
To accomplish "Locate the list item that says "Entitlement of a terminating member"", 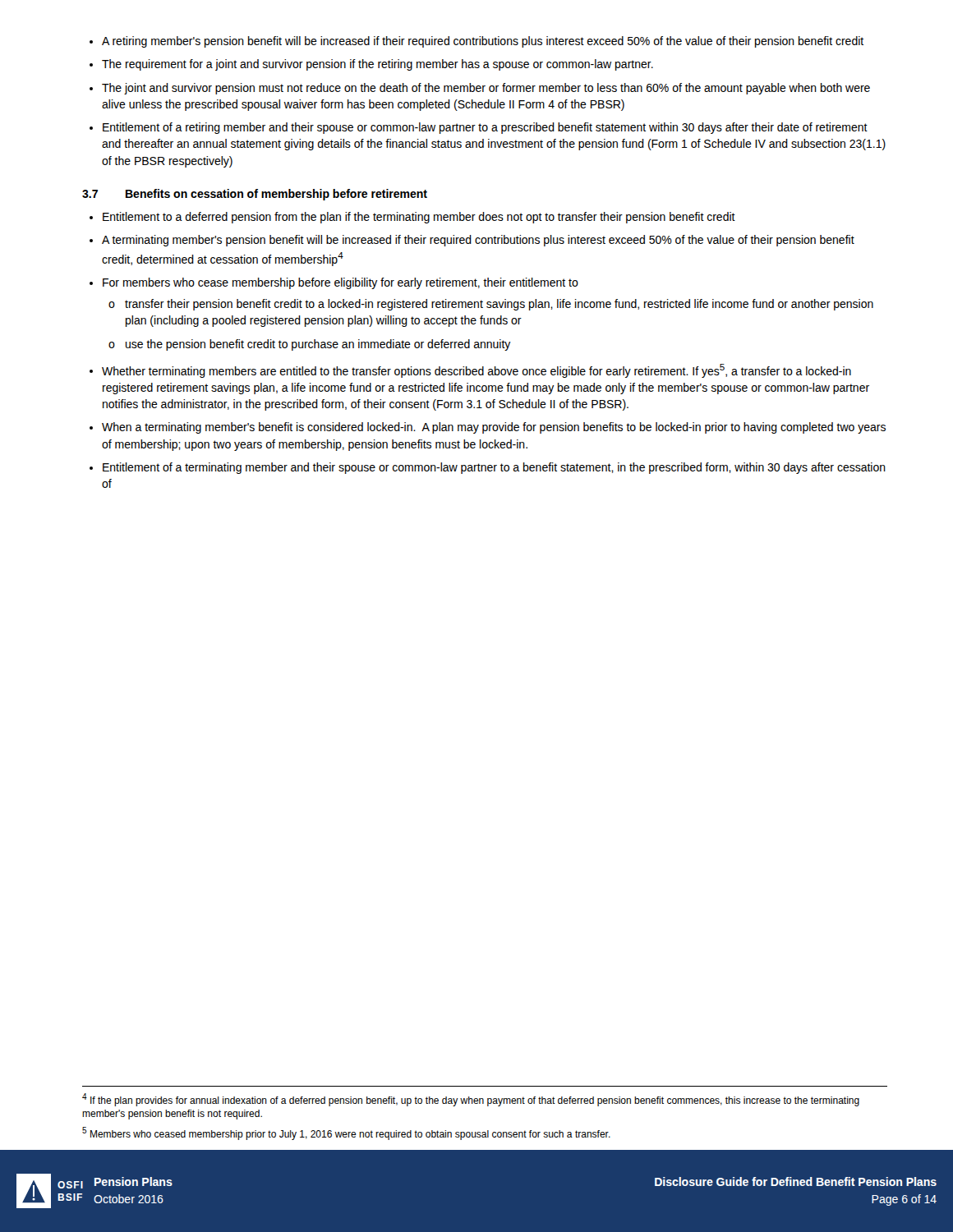I will pos(494,476).
